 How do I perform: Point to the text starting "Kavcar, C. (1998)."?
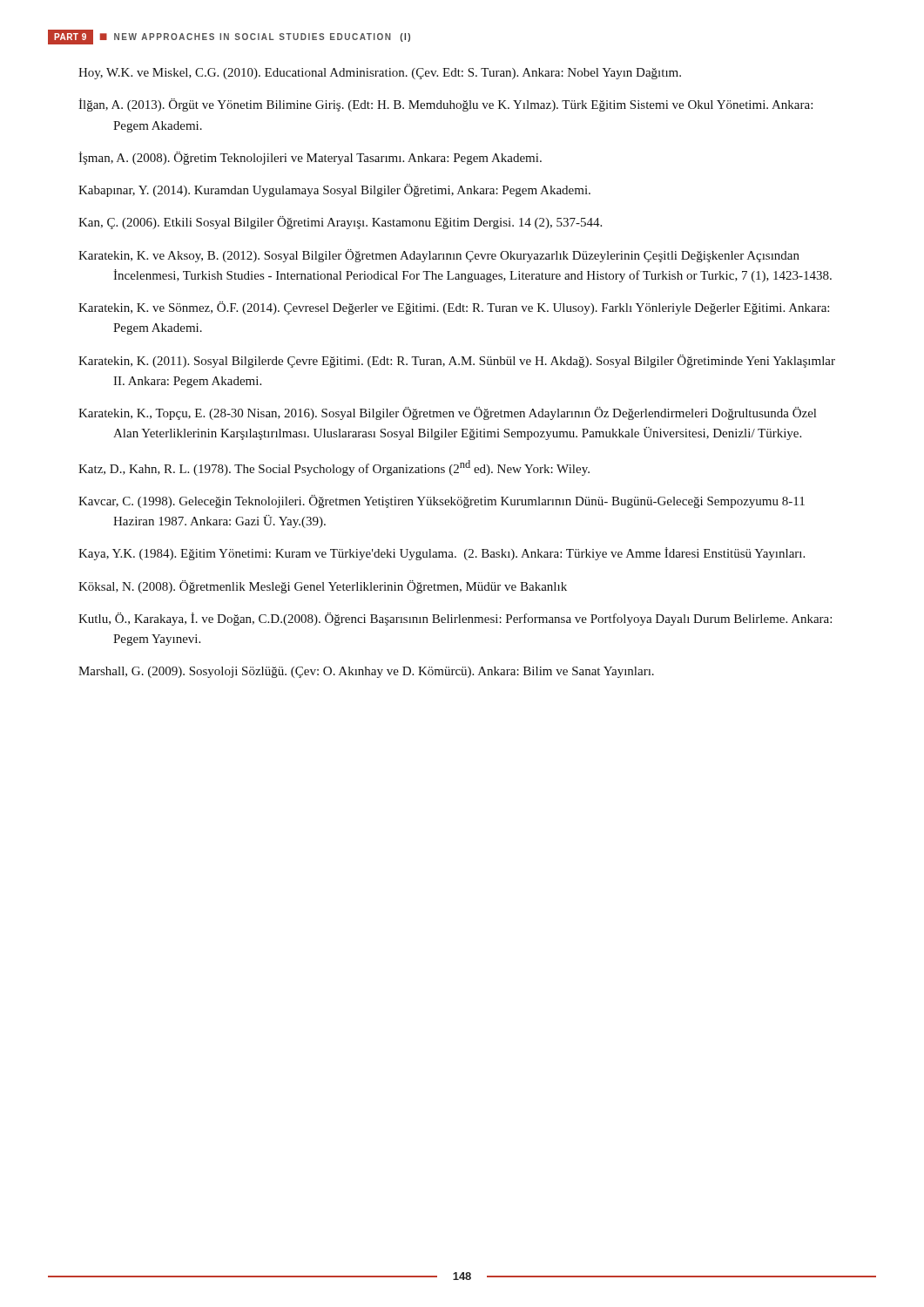pos(442,511)
